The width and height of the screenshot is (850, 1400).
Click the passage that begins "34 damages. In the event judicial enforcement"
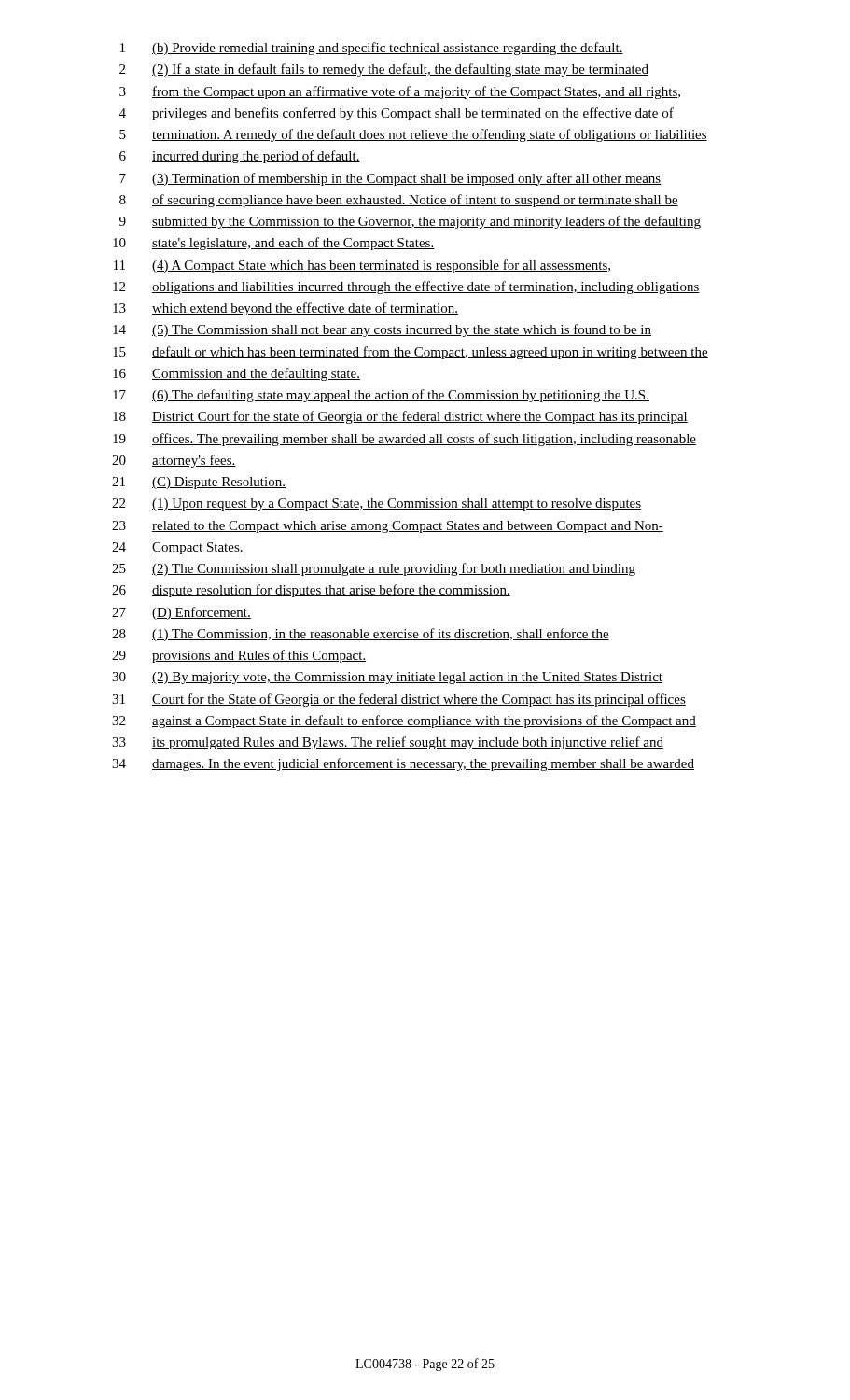pyautogui.click(x=384, y=764)
